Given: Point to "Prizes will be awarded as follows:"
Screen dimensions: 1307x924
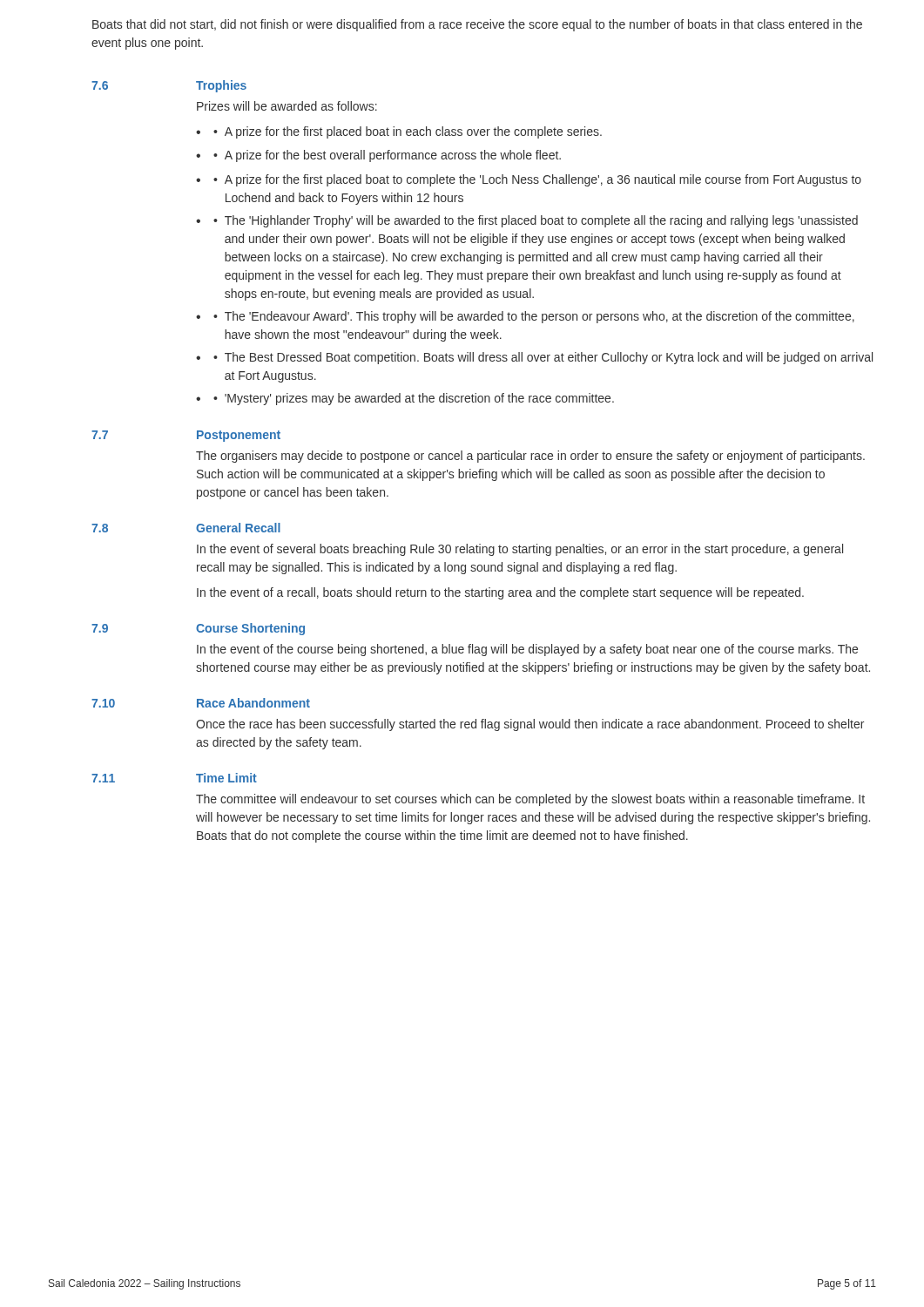Looking at the screenshot, I should point(287,106).
